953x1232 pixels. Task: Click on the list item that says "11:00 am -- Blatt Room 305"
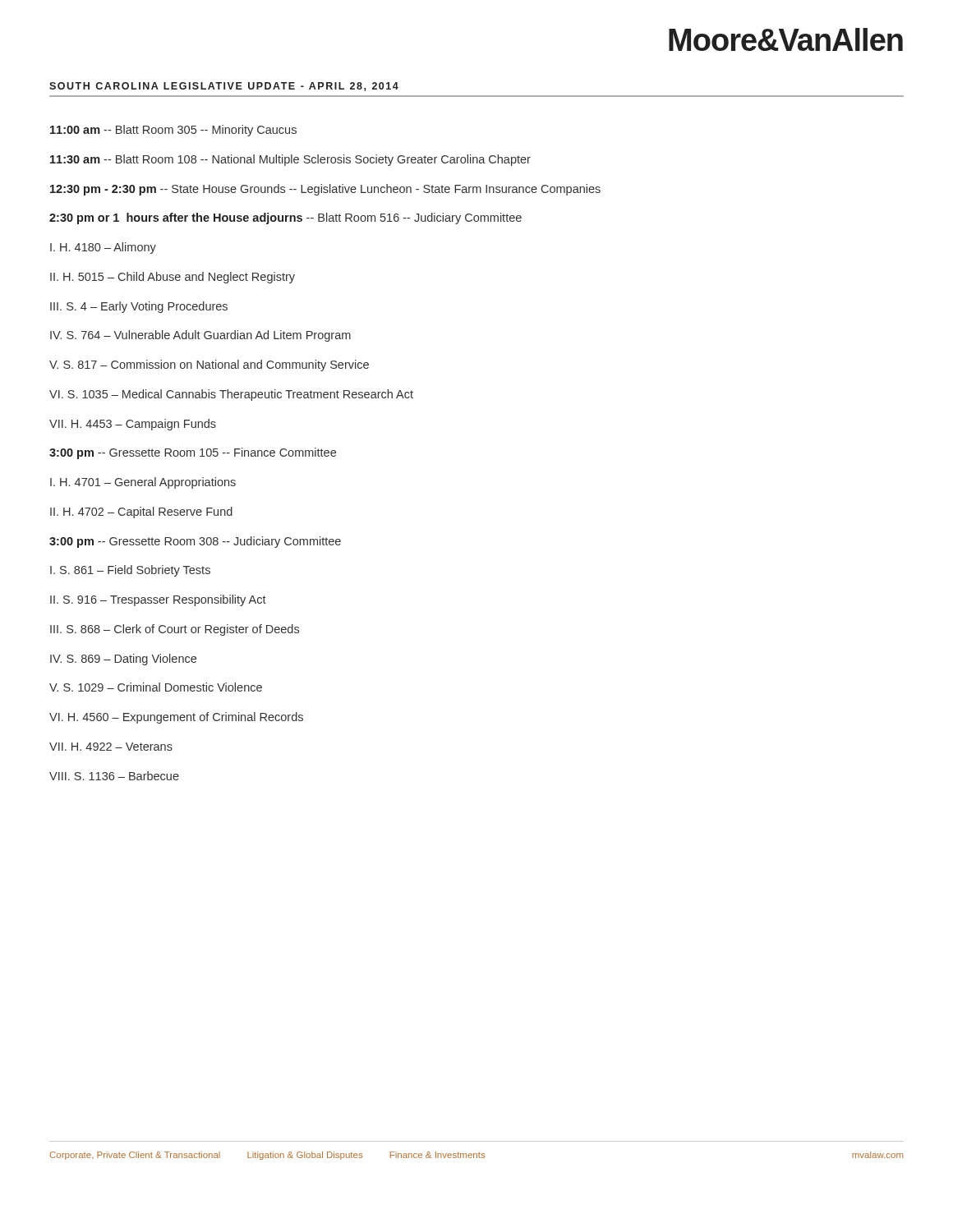tap(173, 130)
